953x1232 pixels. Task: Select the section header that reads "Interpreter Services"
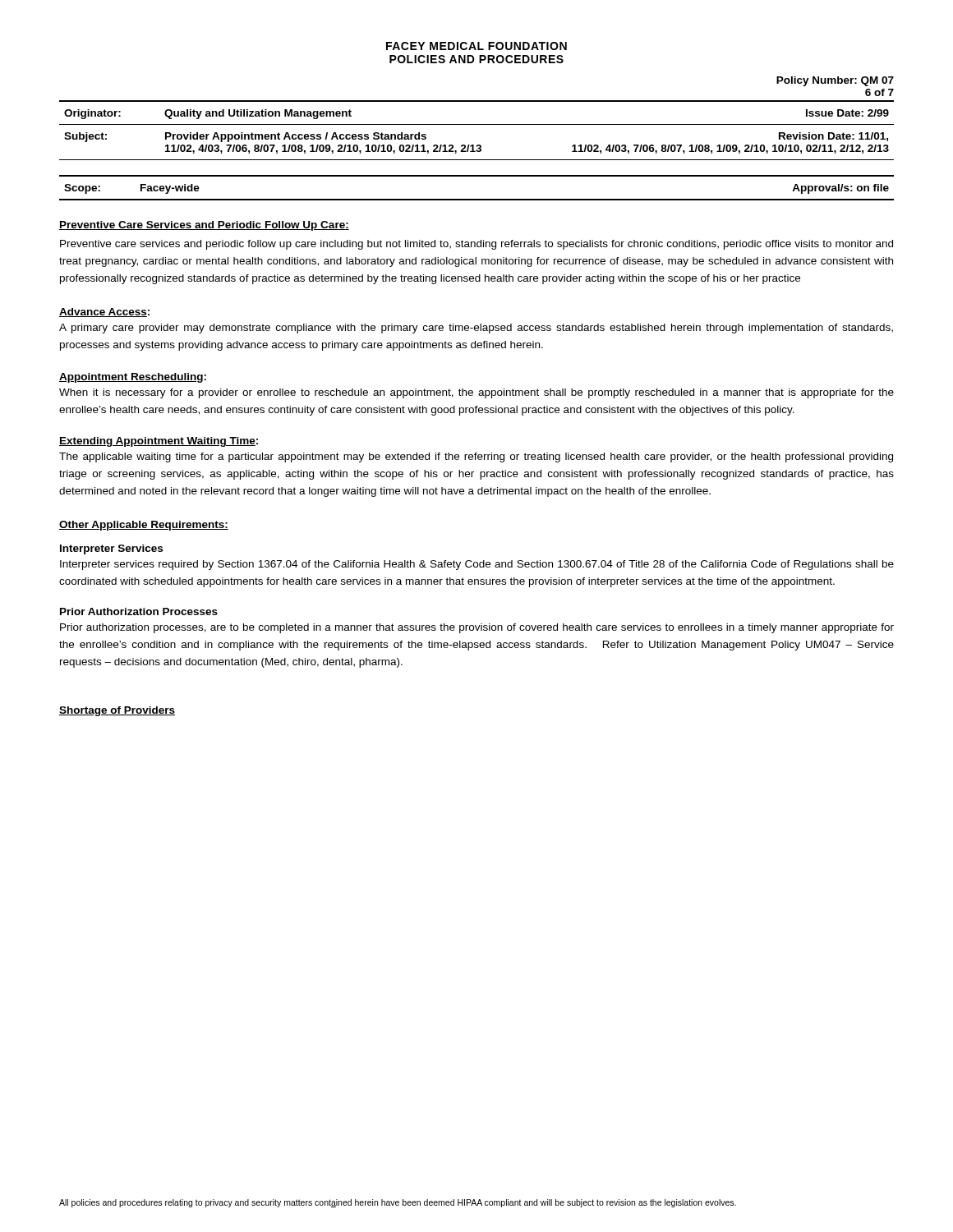pos(111,548)
